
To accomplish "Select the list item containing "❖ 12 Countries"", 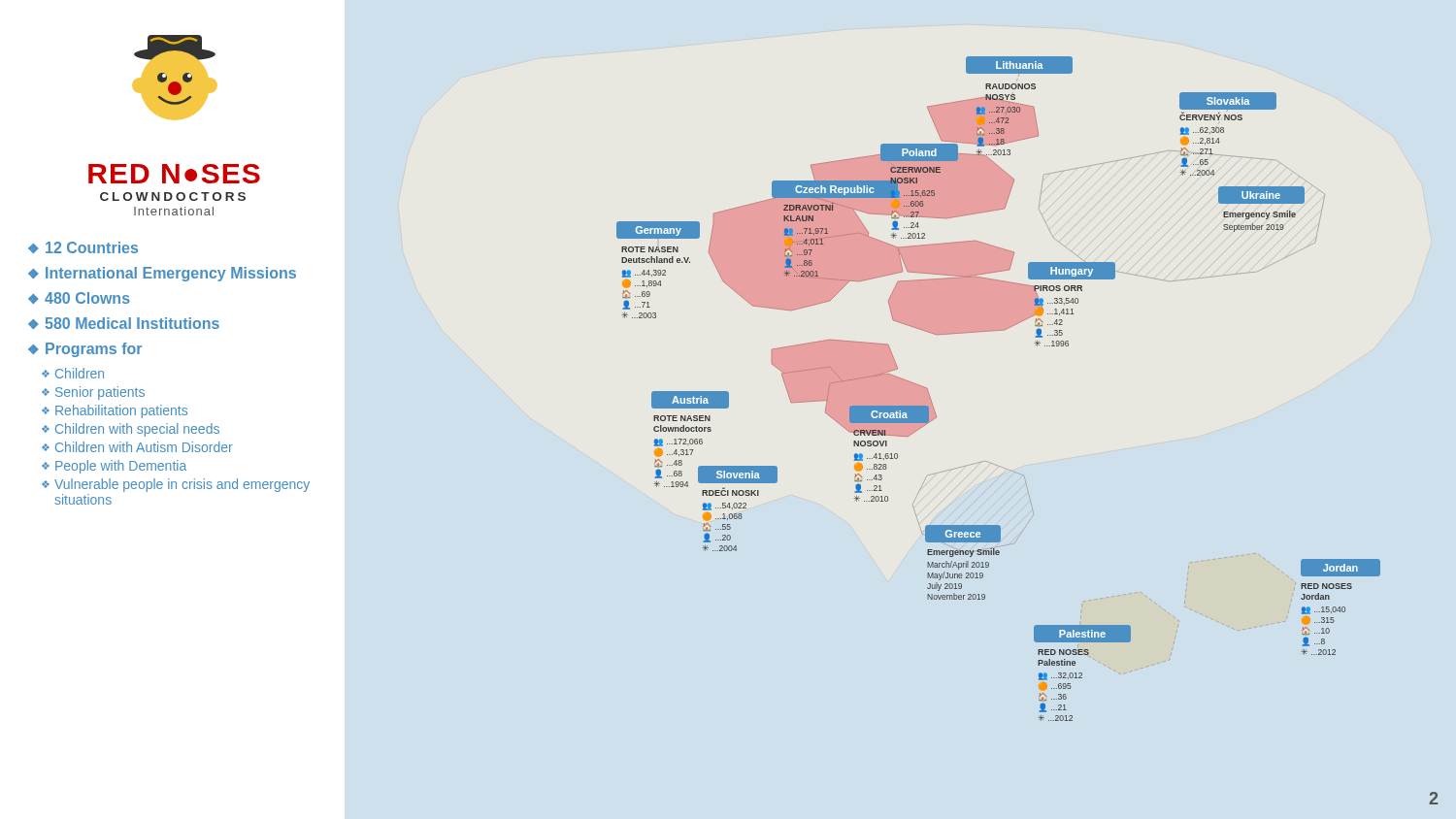I will (x=83, y=248).
